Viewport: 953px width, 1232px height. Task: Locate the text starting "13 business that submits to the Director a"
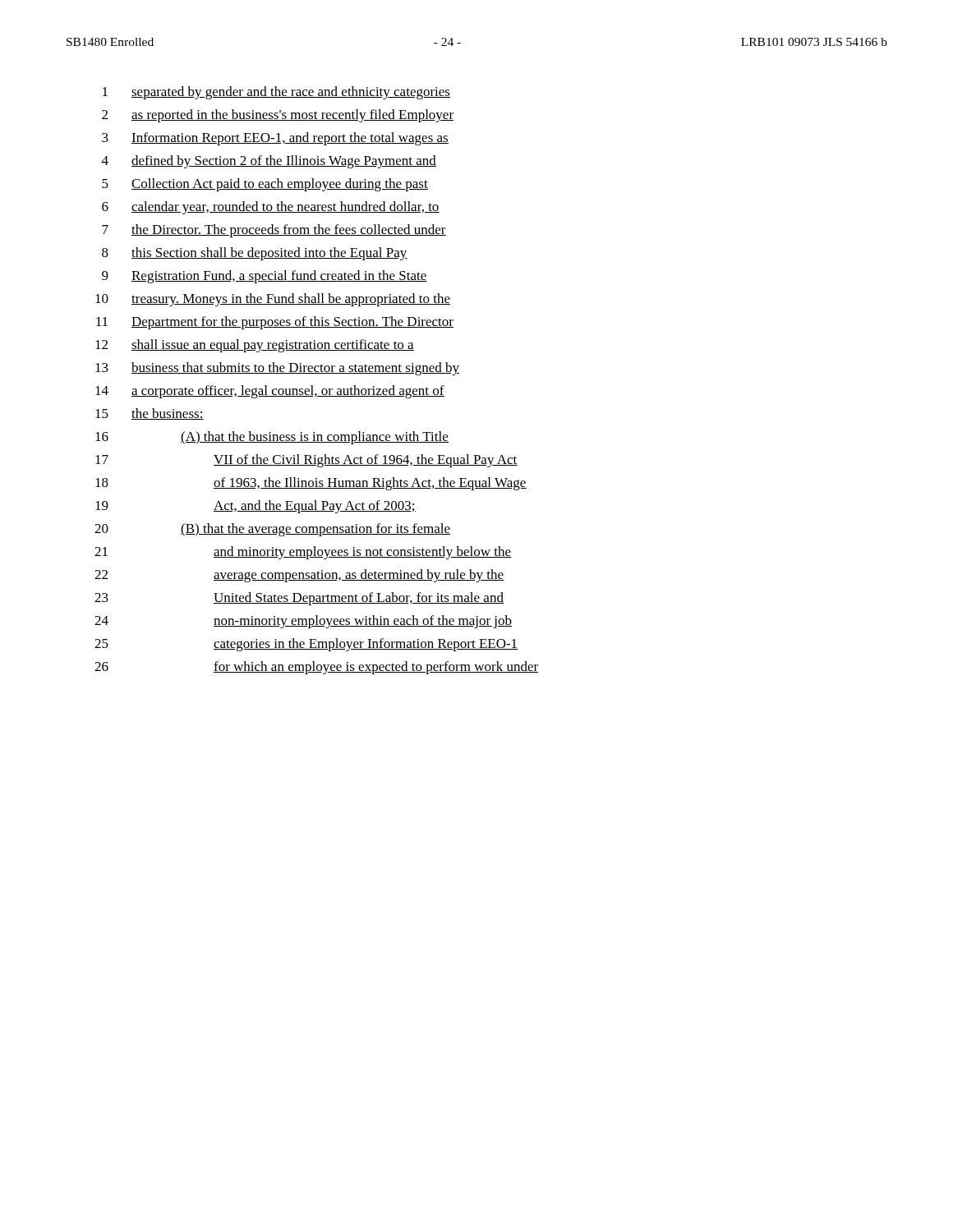pyautogui.click(x=277, y=369)
